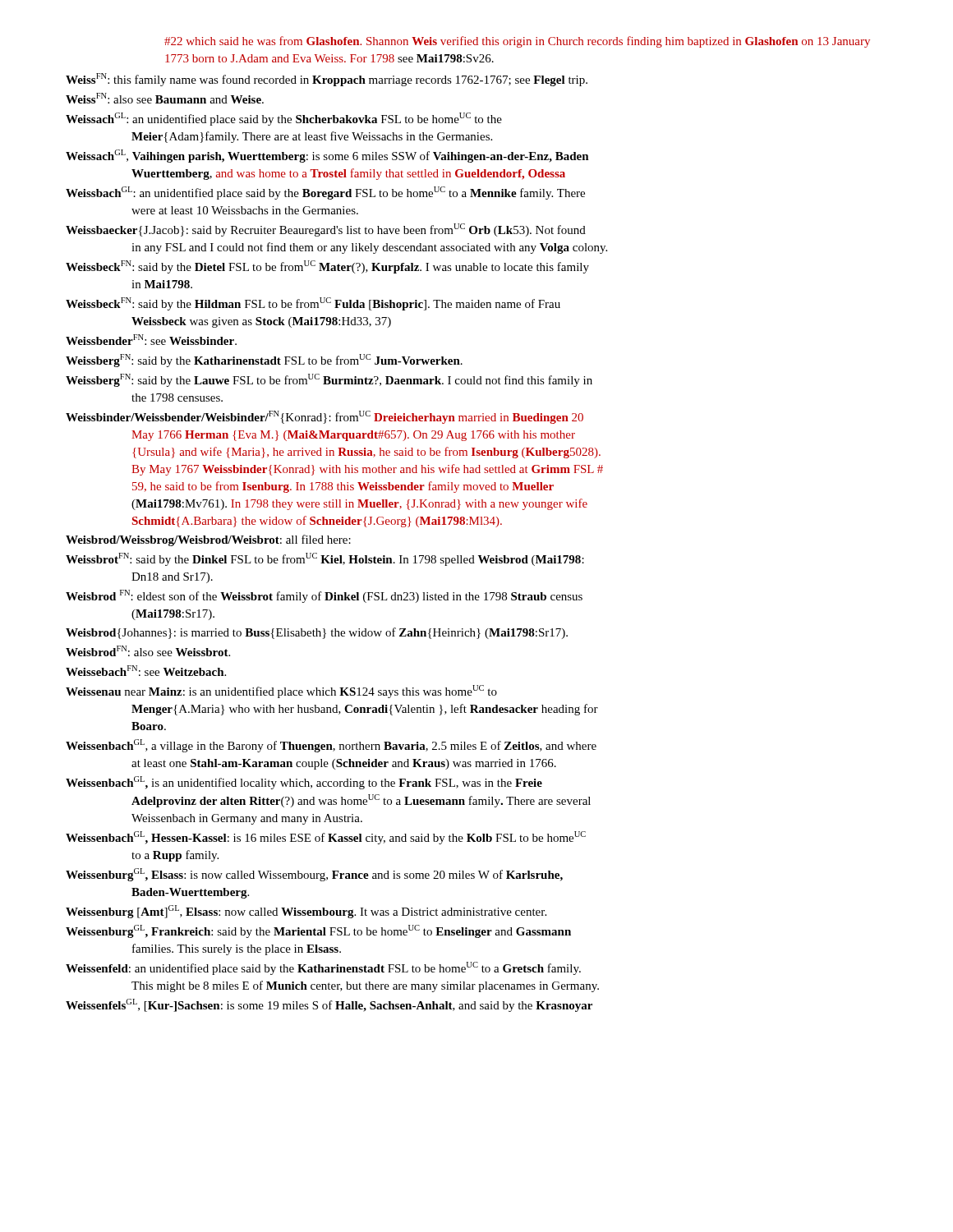953x1232 pixels.
Task: Point to the block beginning "Weisbrod FN: eldest son of the Weissbrot family"
Action: [476, 605]
